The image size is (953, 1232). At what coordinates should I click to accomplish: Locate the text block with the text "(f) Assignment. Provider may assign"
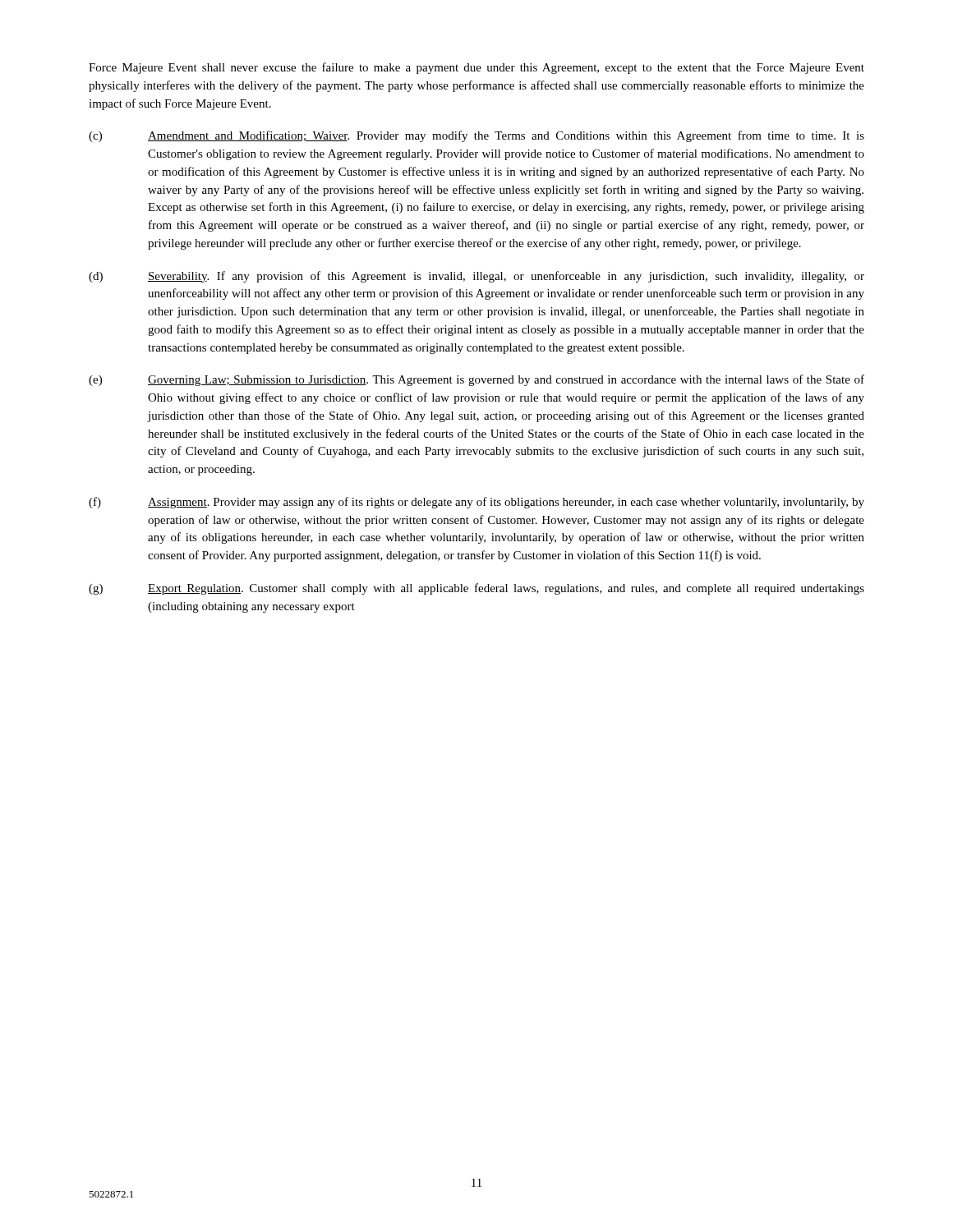click(476, 529)
